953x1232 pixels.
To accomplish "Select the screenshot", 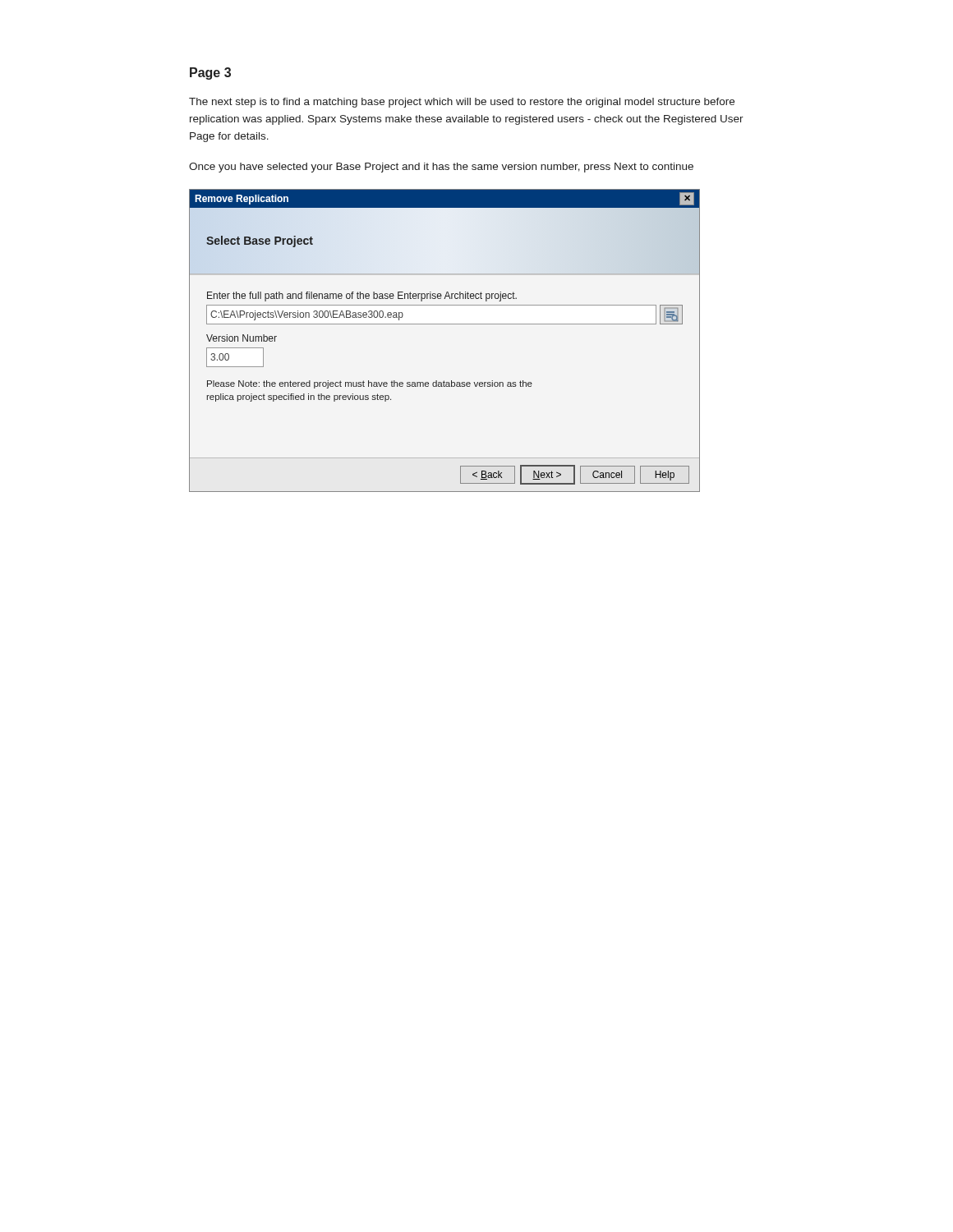I will 476,340.
